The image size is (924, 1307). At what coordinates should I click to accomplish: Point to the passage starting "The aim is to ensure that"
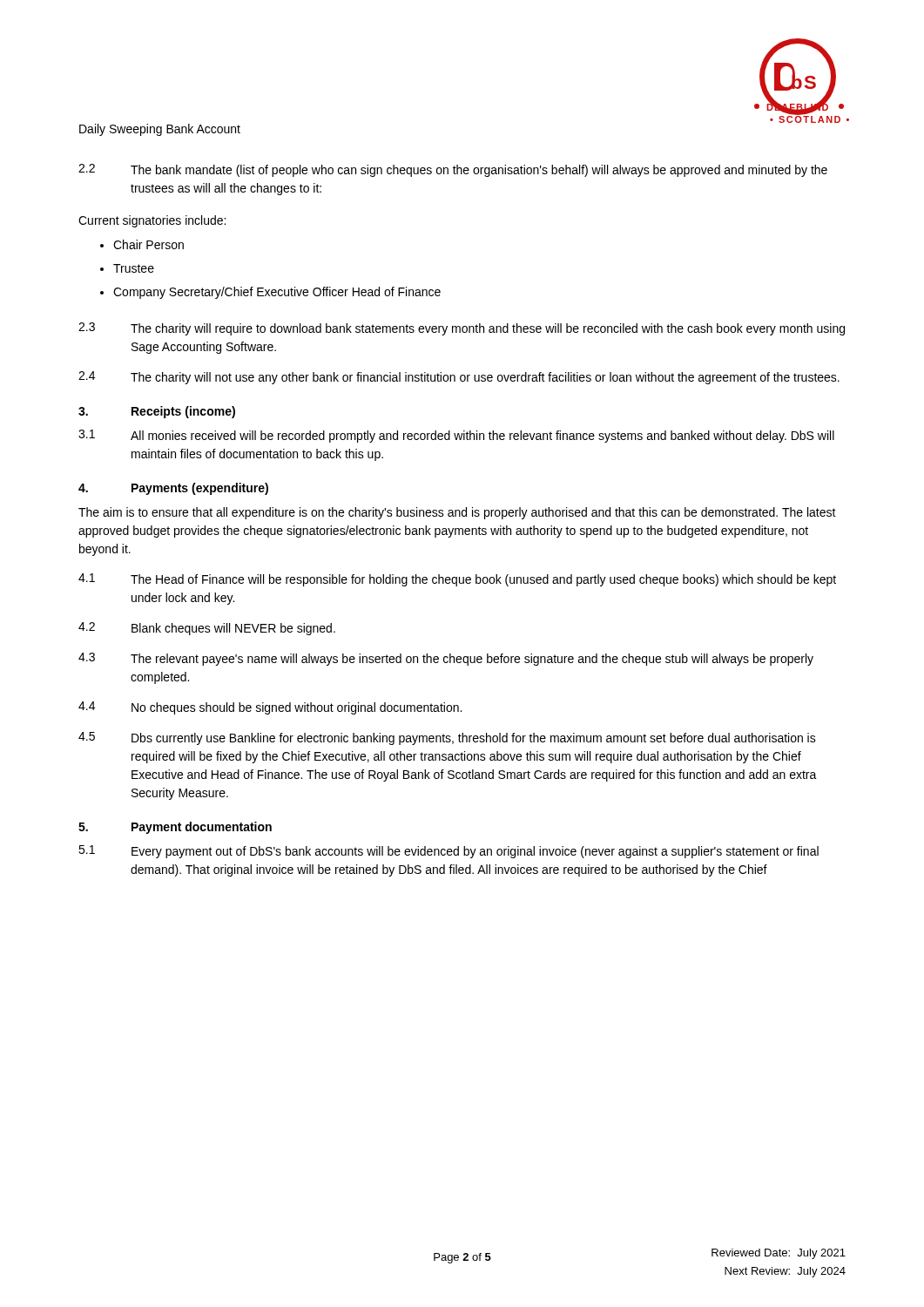(462, 531)
